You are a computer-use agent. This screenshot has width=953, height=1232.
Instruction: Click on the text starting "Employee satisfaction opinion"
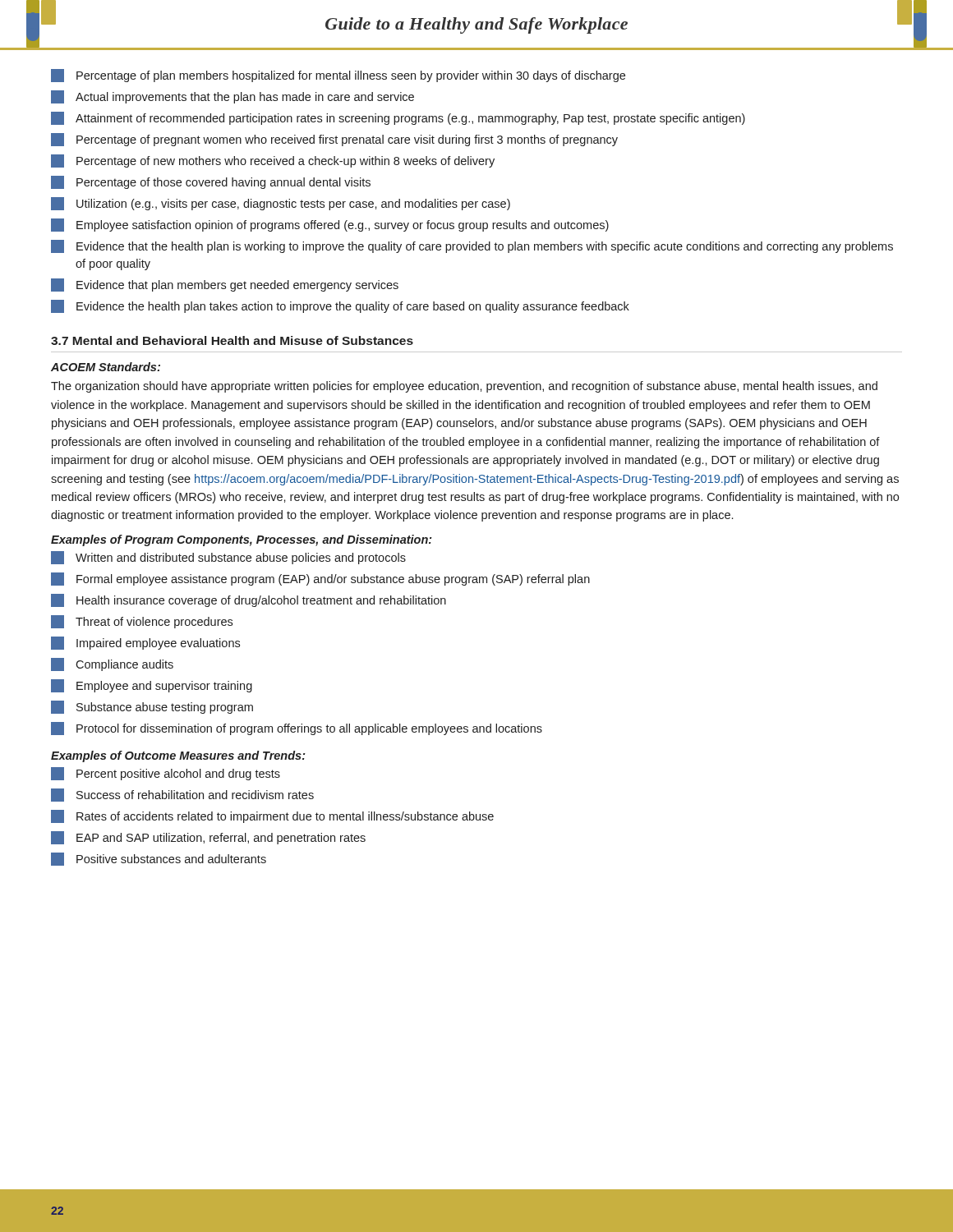tap(330, 226)
